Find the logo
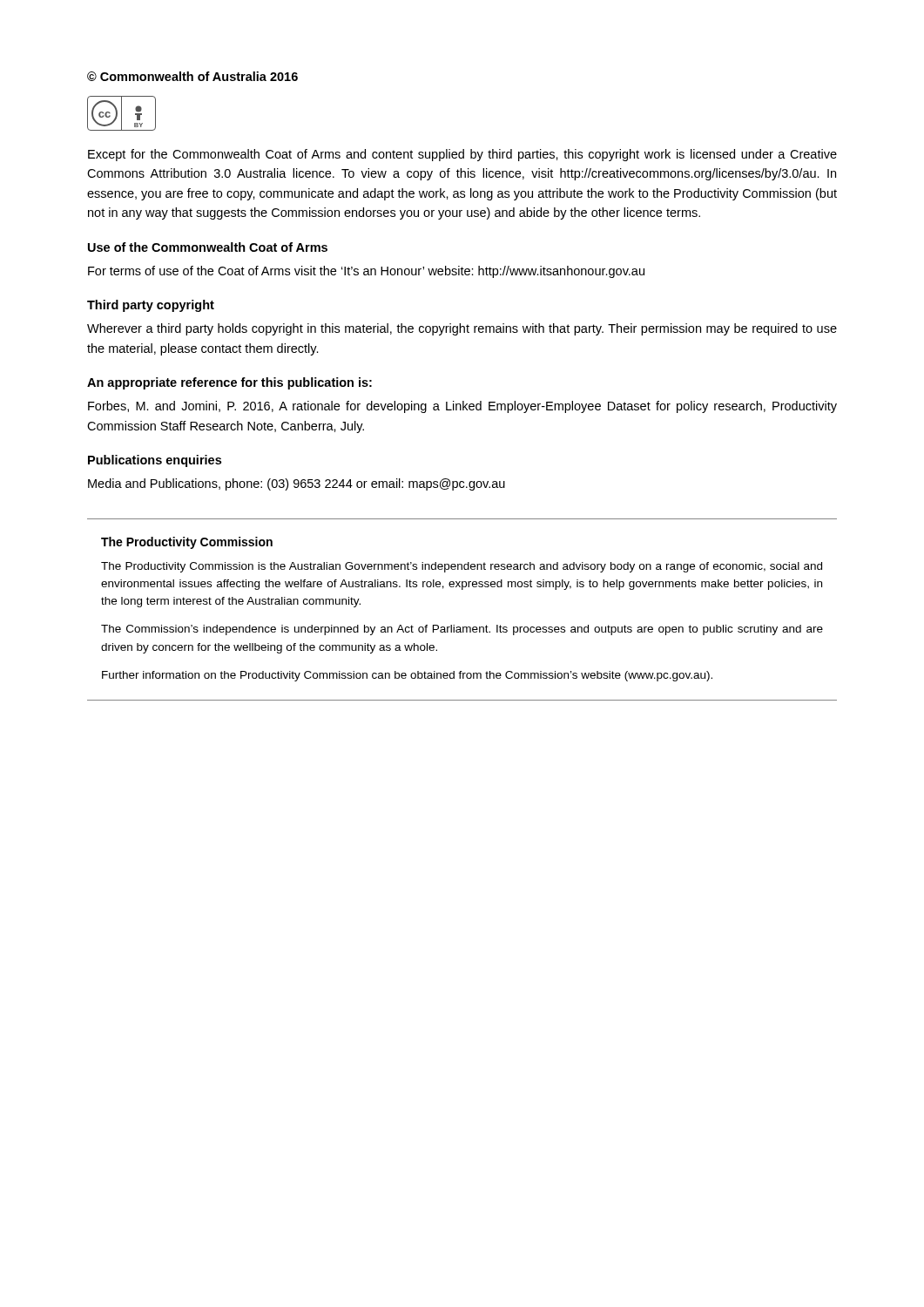This screenshot has width=924, height=1307. click(462, 113)
